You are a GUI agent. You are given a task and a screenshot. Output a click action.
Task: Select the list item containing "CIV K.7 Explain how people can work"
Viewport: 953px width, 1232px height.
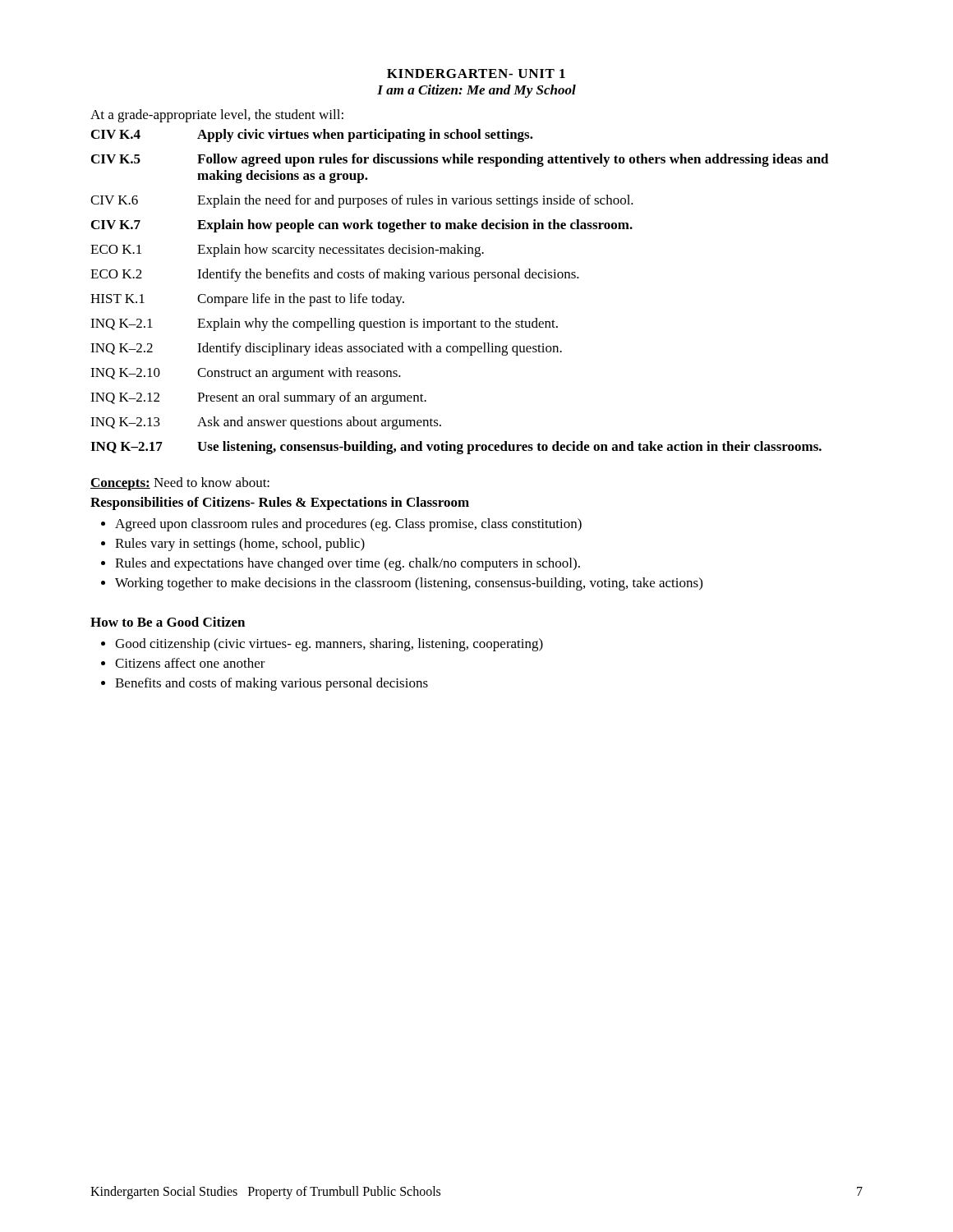[476, 225]
